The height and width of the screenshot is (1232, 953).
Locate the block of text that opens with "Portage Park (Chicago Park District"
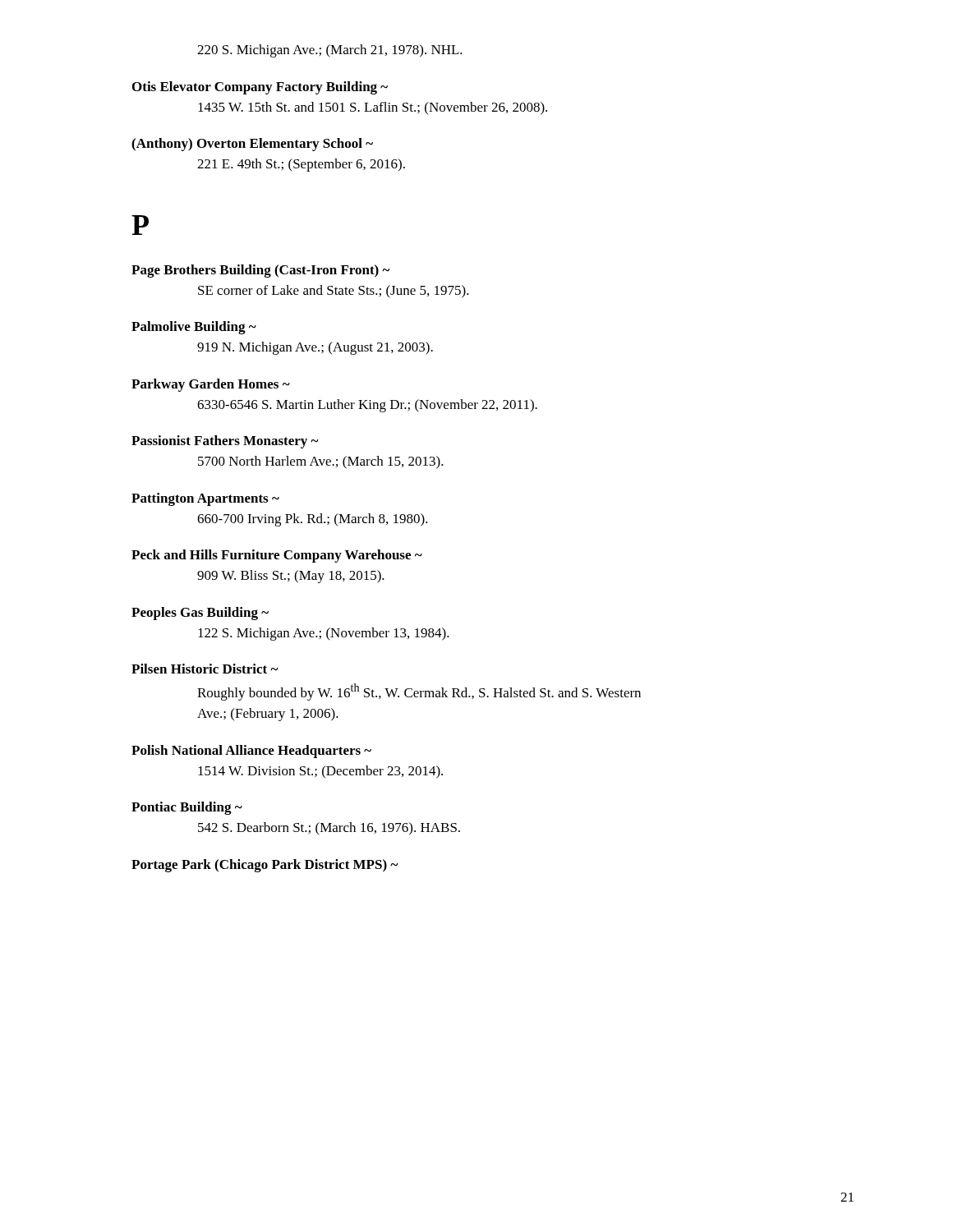point(265,866)
